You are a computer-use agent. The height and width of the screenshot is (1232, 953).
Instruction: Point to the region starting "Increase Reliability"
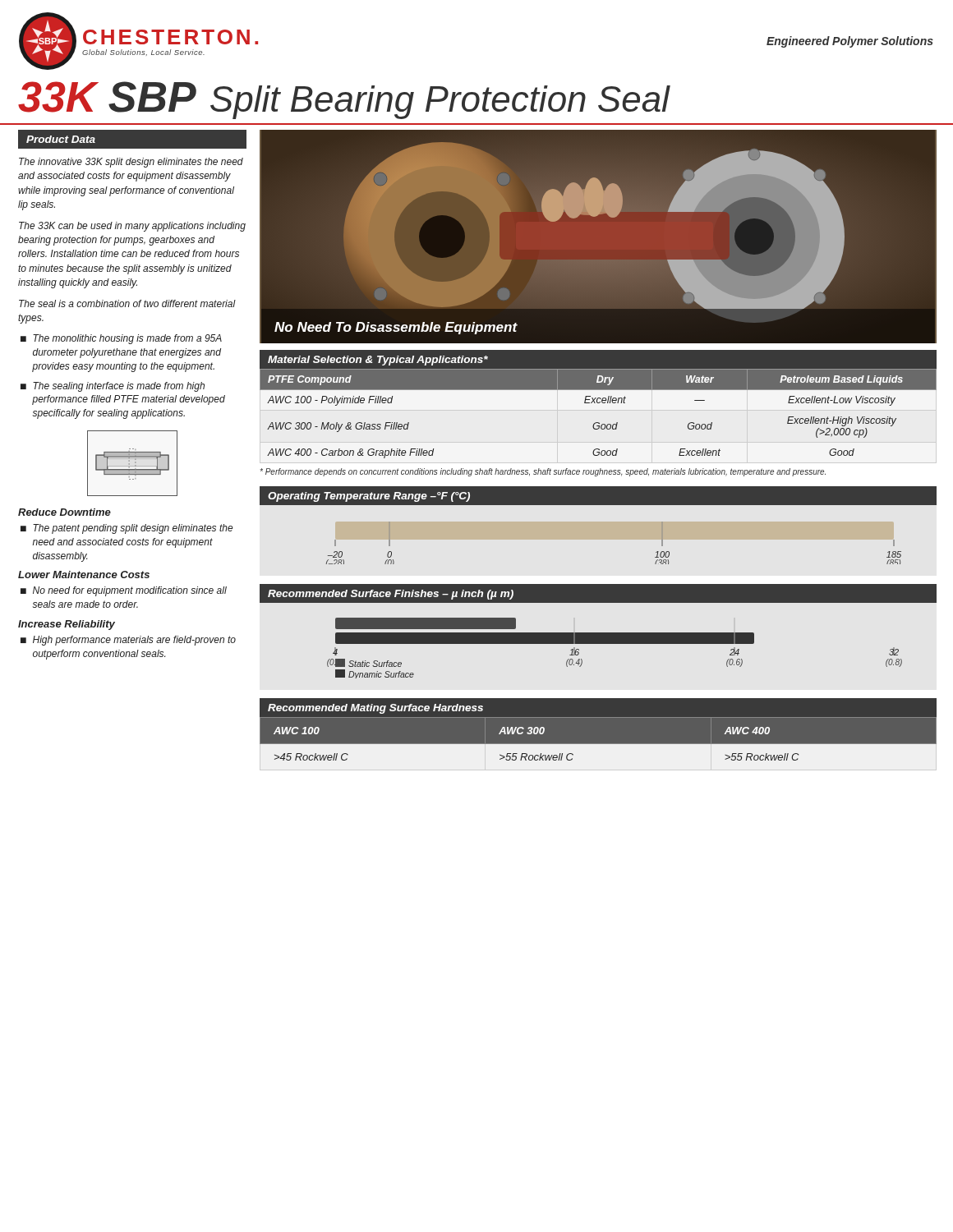pyautogui.click(x=66, y=624)
